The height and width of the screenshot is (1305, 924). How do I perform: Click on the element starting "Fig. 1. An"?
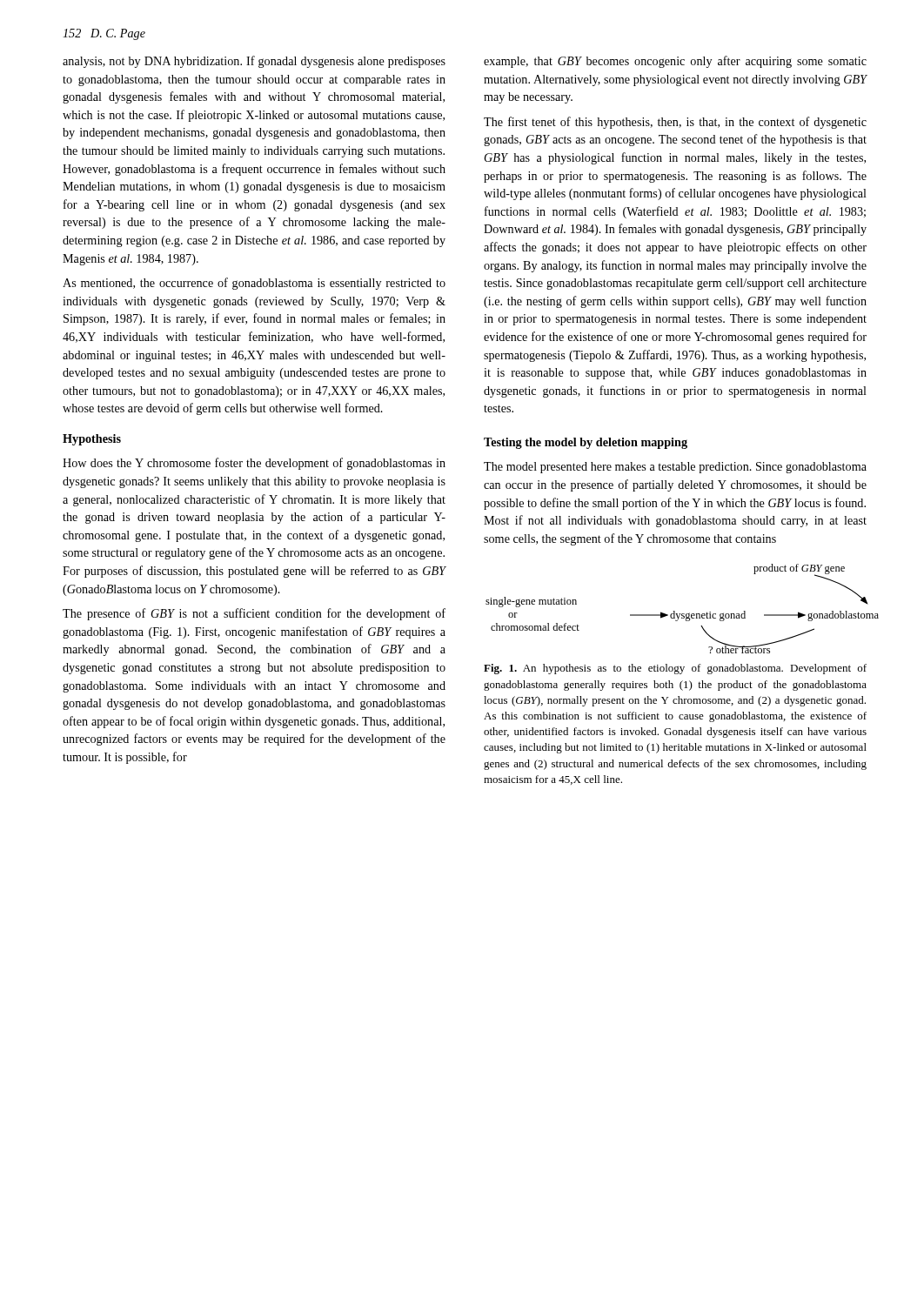(675, 724)
